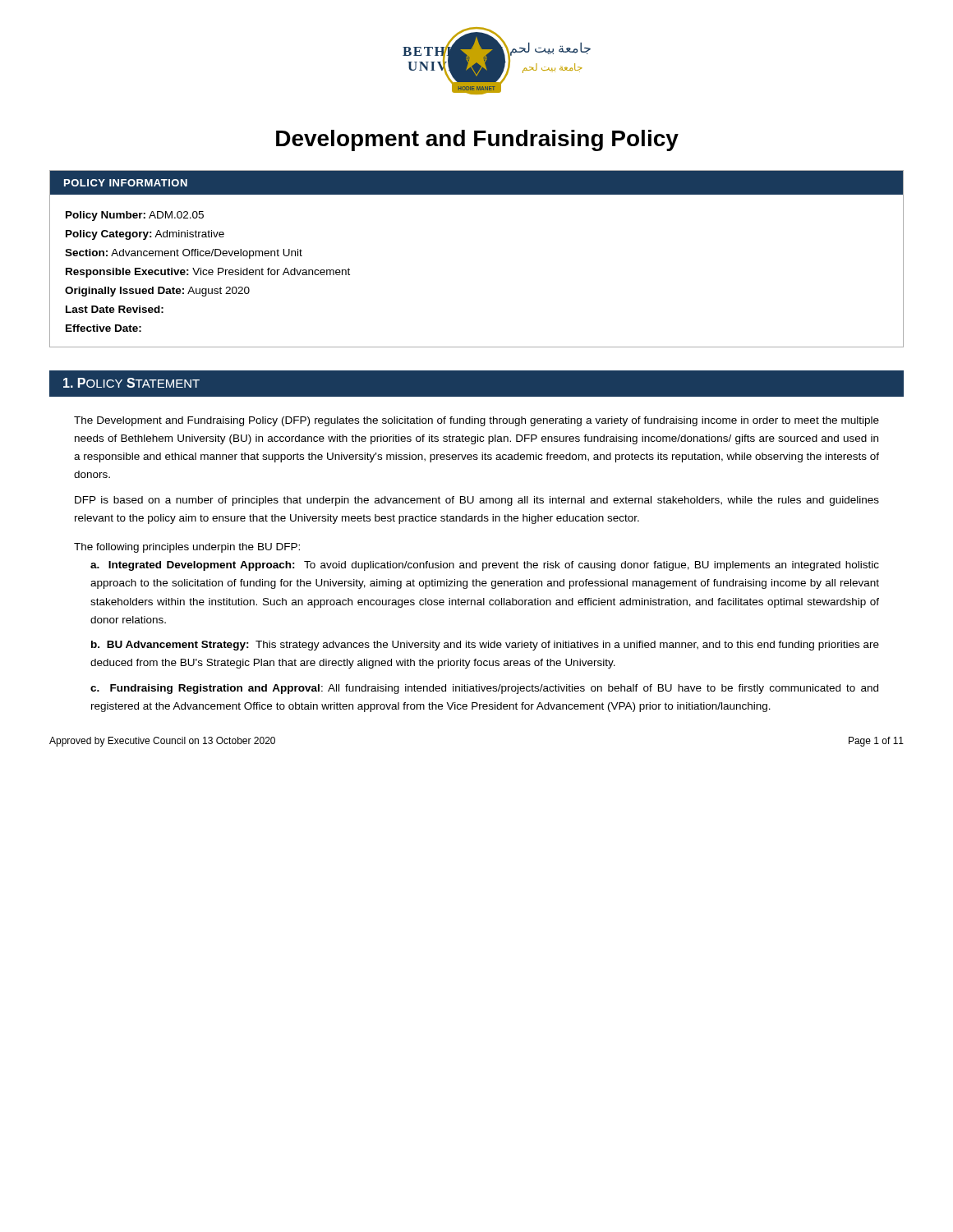The height and width of the screenshot is (1232, 953).
Task: Find the text block starting "c. Fundraising Registration and"
Action: pos(485,697)
